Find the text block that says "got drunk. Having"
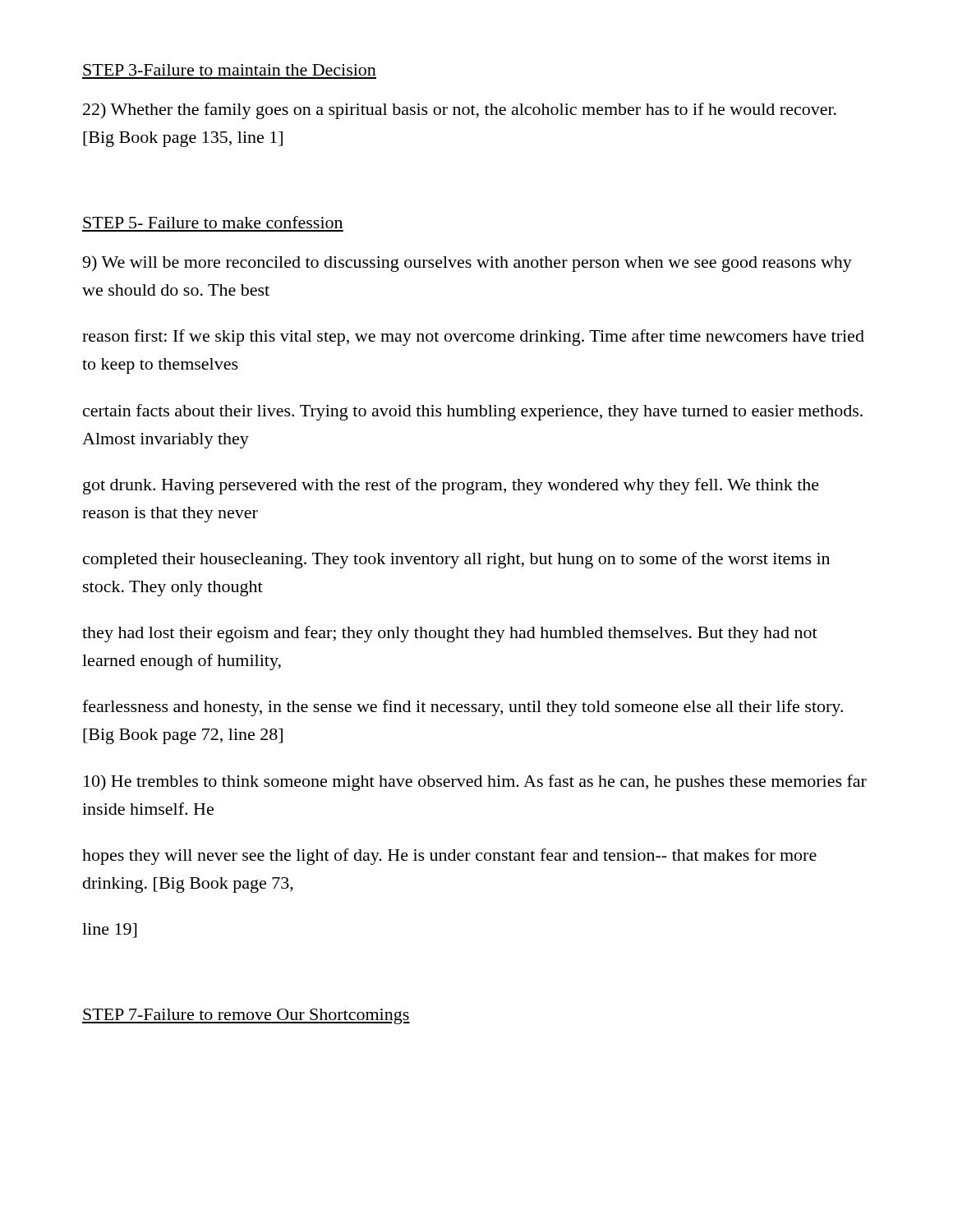The width and height of the screenshot is (953, 1232). pyautogui.click(x=451, y=498)
